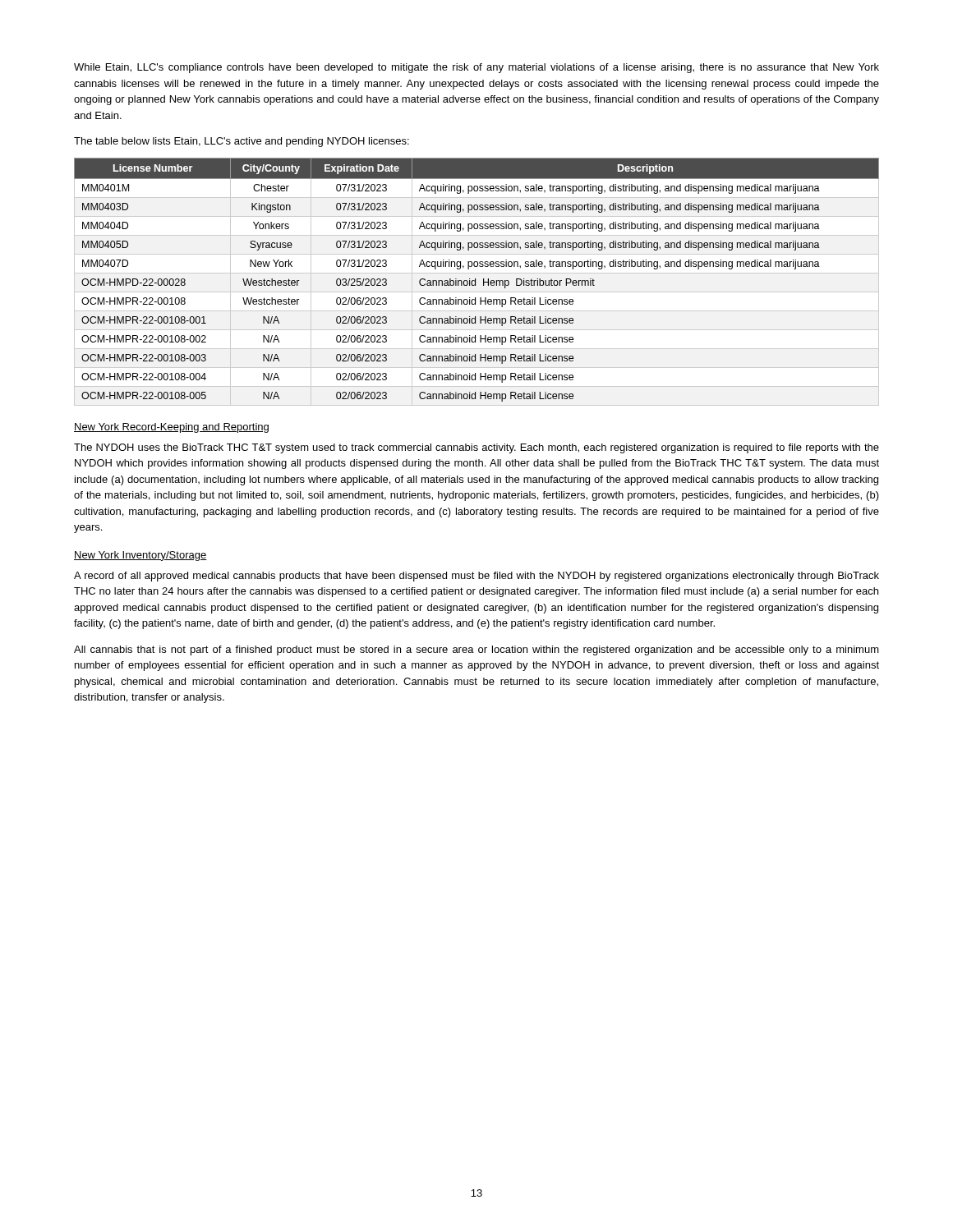Click on the element starting "All cannabis that"
This screenshot has width=953, height=1232.
coord(476,673)
